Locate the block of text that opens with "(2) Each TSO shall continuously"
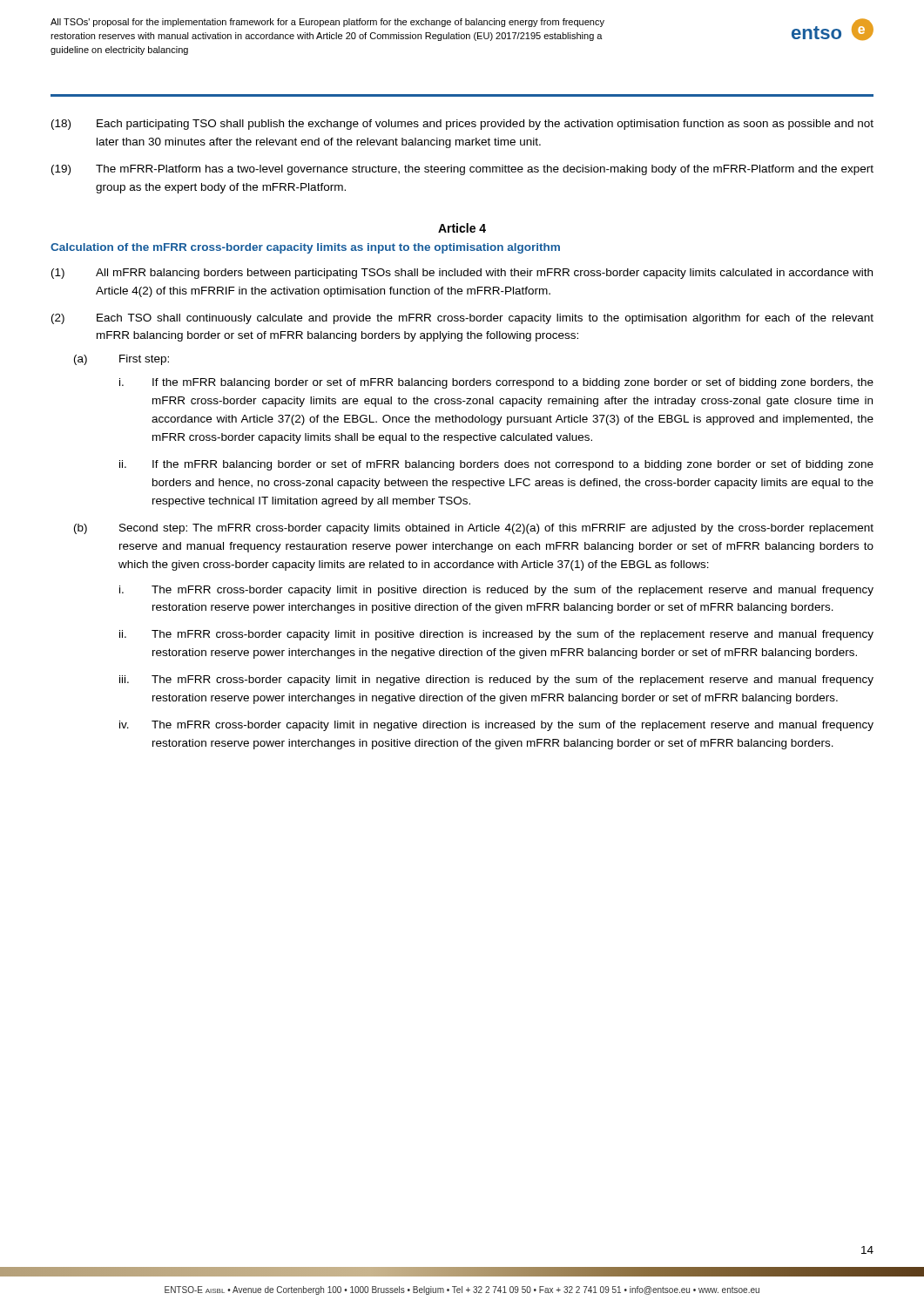The height and width of the screenshot is (1307, 924). pyautogui.click(x=462, y=327)
